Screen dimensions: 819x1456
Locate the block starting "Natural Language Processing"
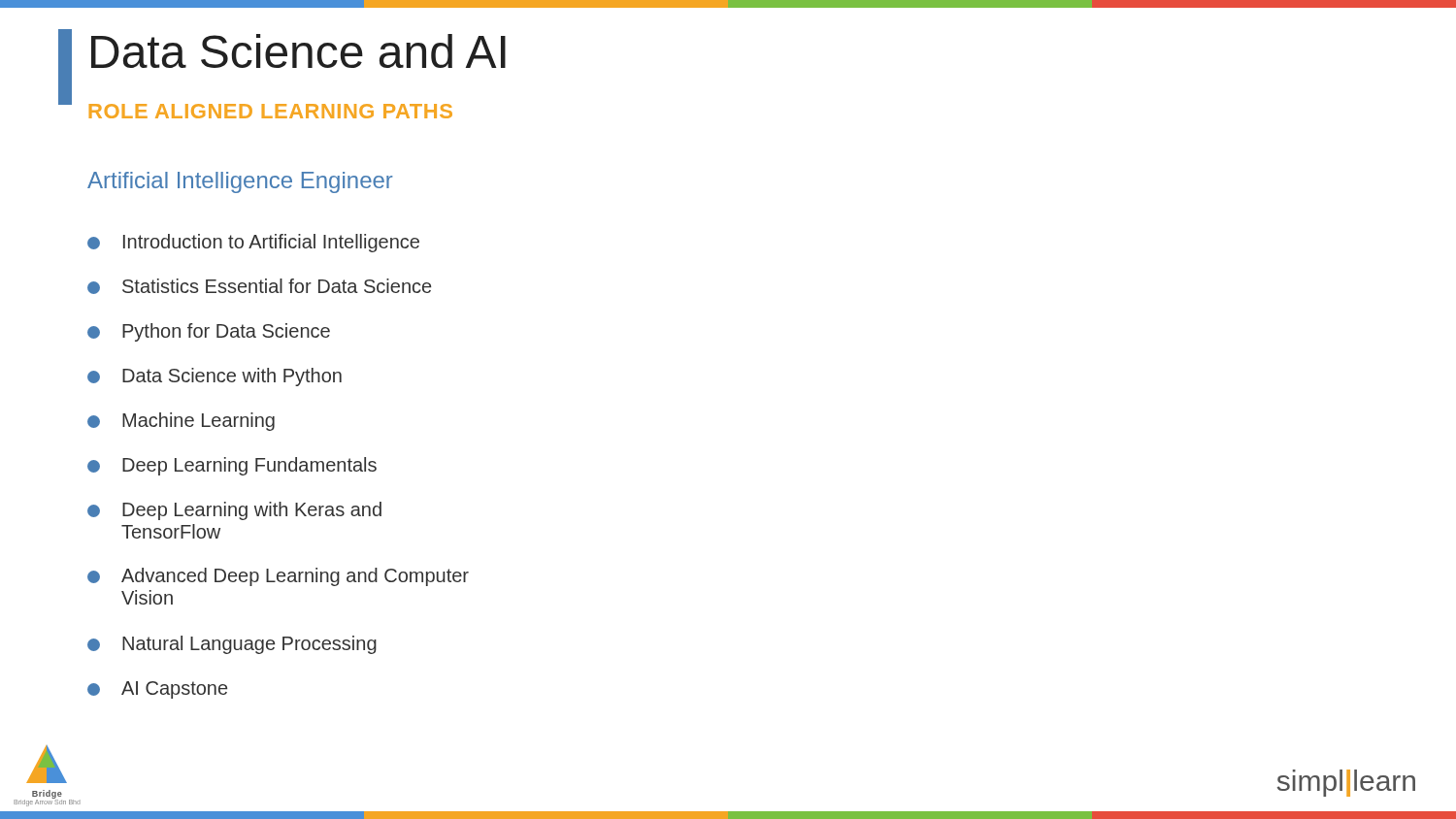tap(232, 644)
